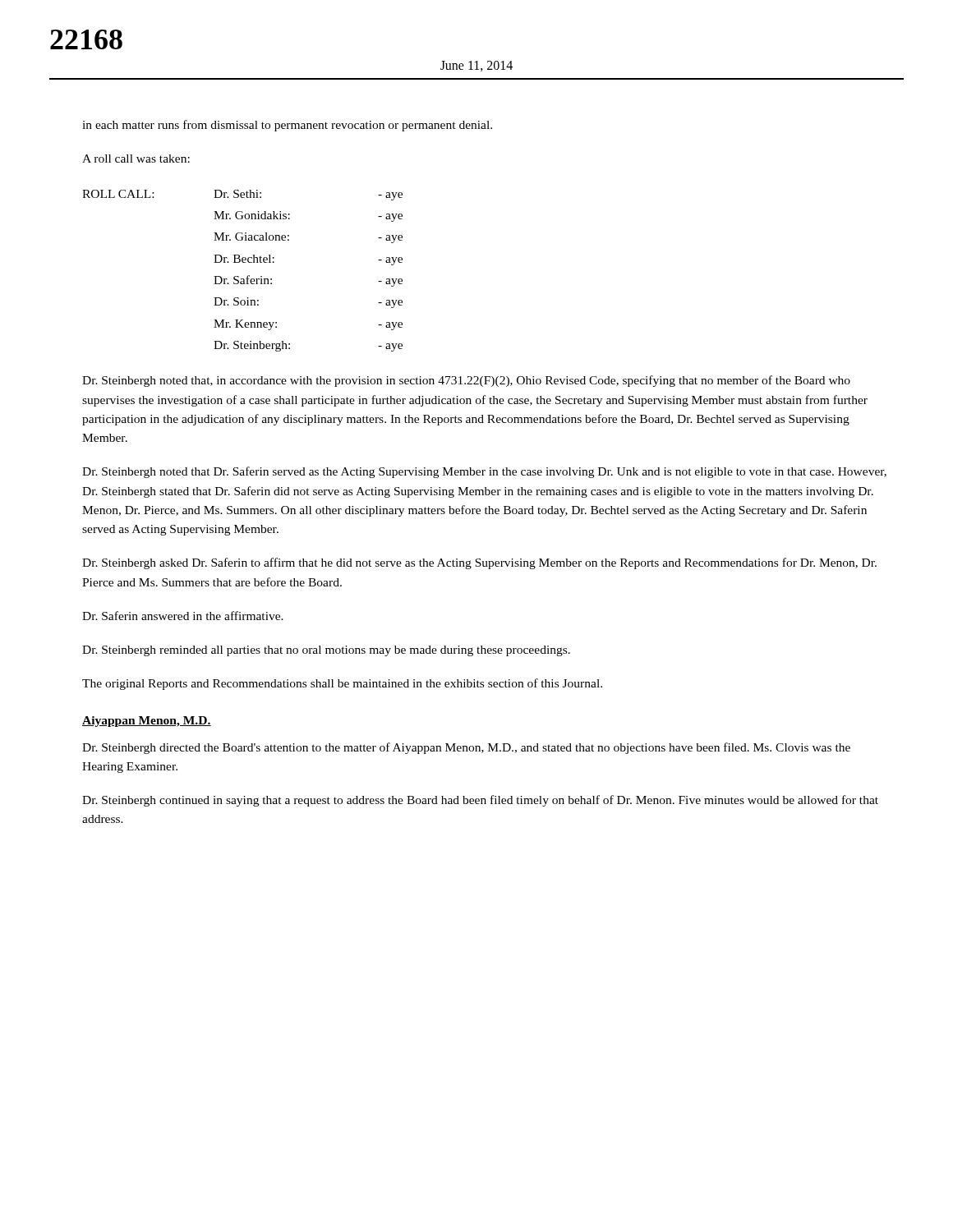This screenshot has width=953, height=1232.
Task: Click the section header
Action: [146, 719]
